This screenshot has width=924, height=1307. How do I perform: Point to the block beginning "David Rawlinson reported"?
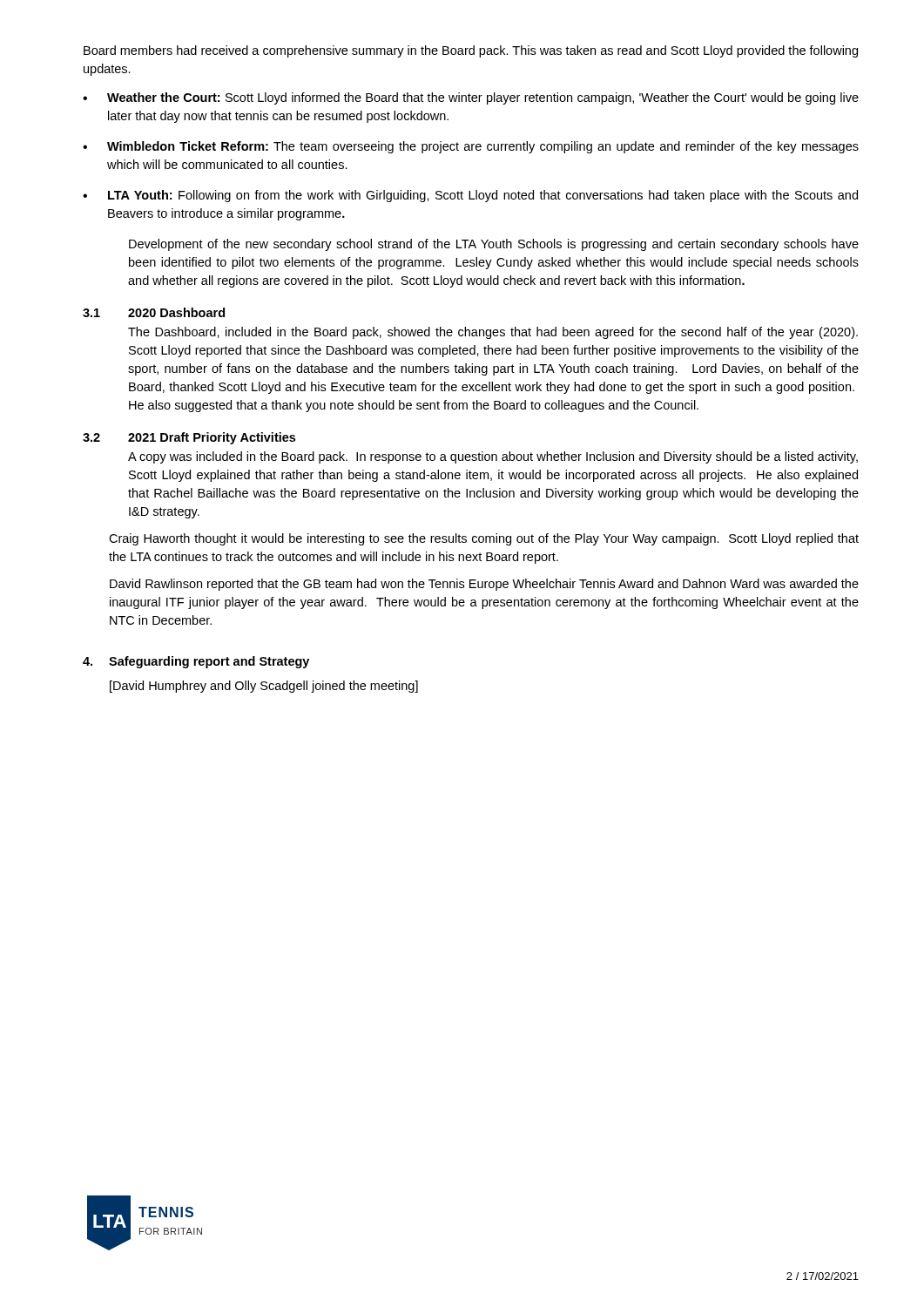484,602
